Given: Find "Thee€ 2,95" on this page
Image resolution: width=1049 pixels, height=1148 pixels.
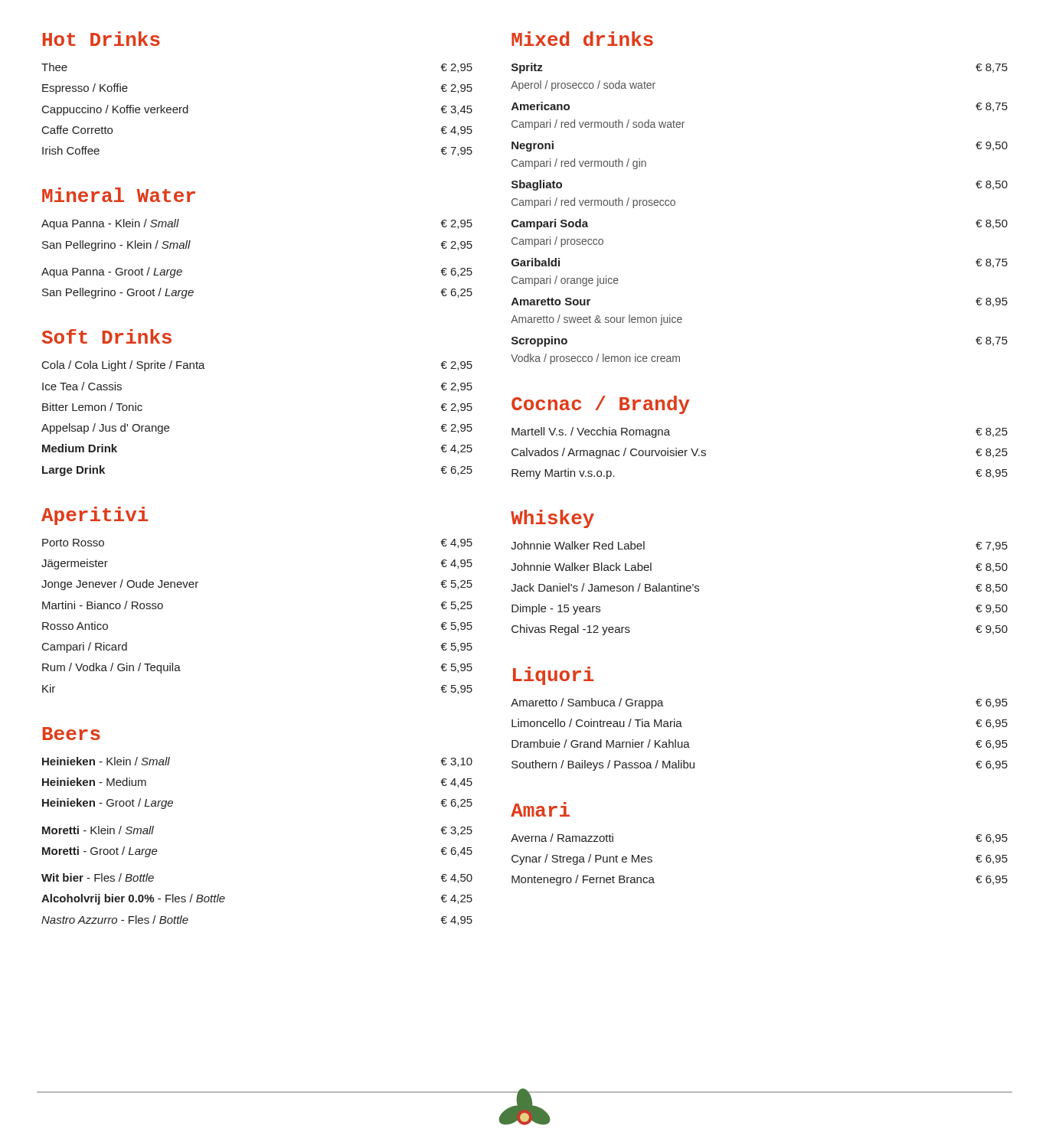Looking at the screenshot, I should (x=50, y=68).
